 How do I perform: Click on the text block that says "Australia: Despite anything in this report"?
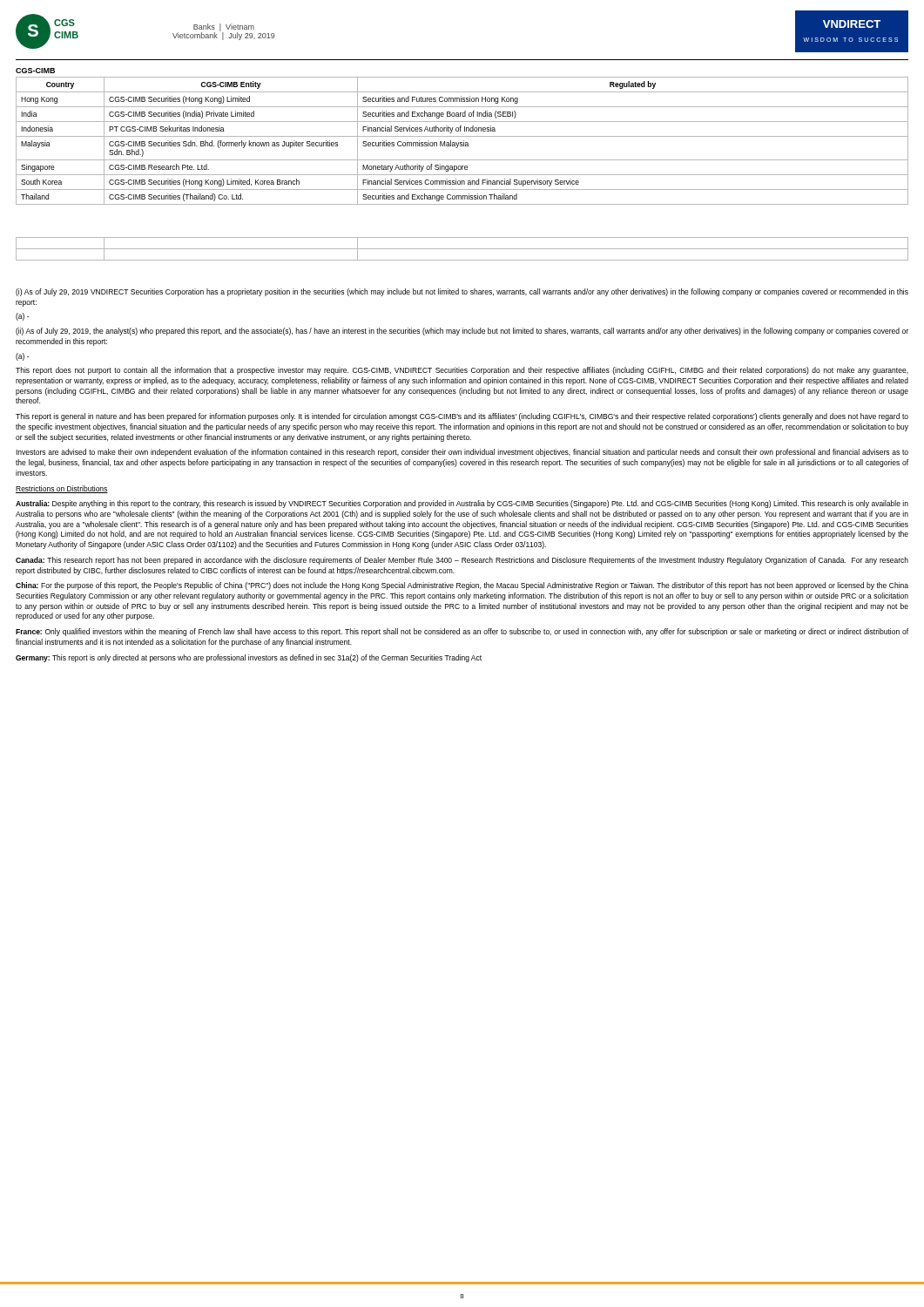(462, 524)
